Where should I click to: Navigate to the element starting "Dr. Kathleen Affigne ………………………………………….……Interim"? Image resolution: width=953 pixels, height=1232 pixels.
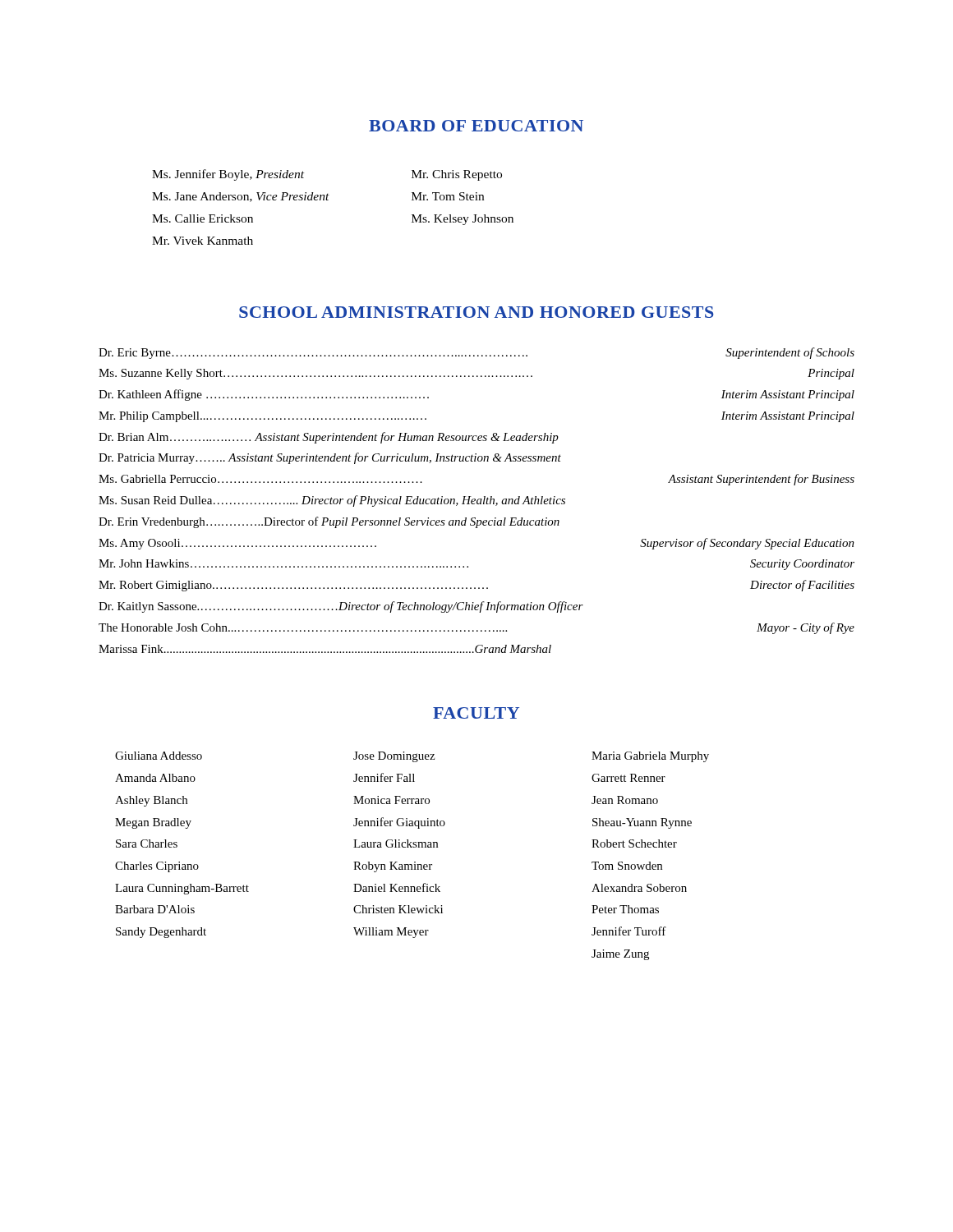[x=145, y=395]
